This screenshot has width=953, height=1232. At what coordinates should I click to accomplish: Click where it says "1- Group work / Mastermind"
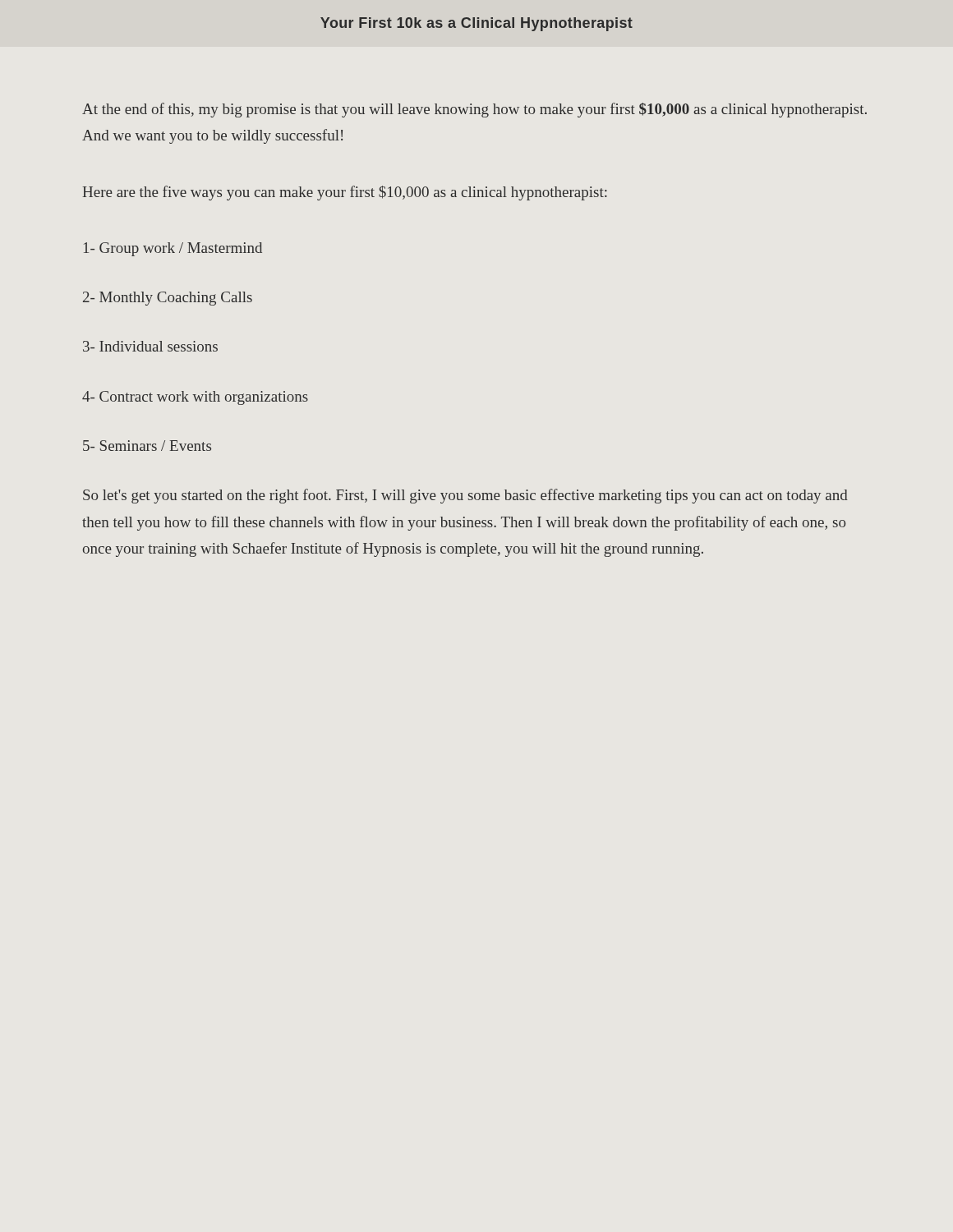click(172, 248)
